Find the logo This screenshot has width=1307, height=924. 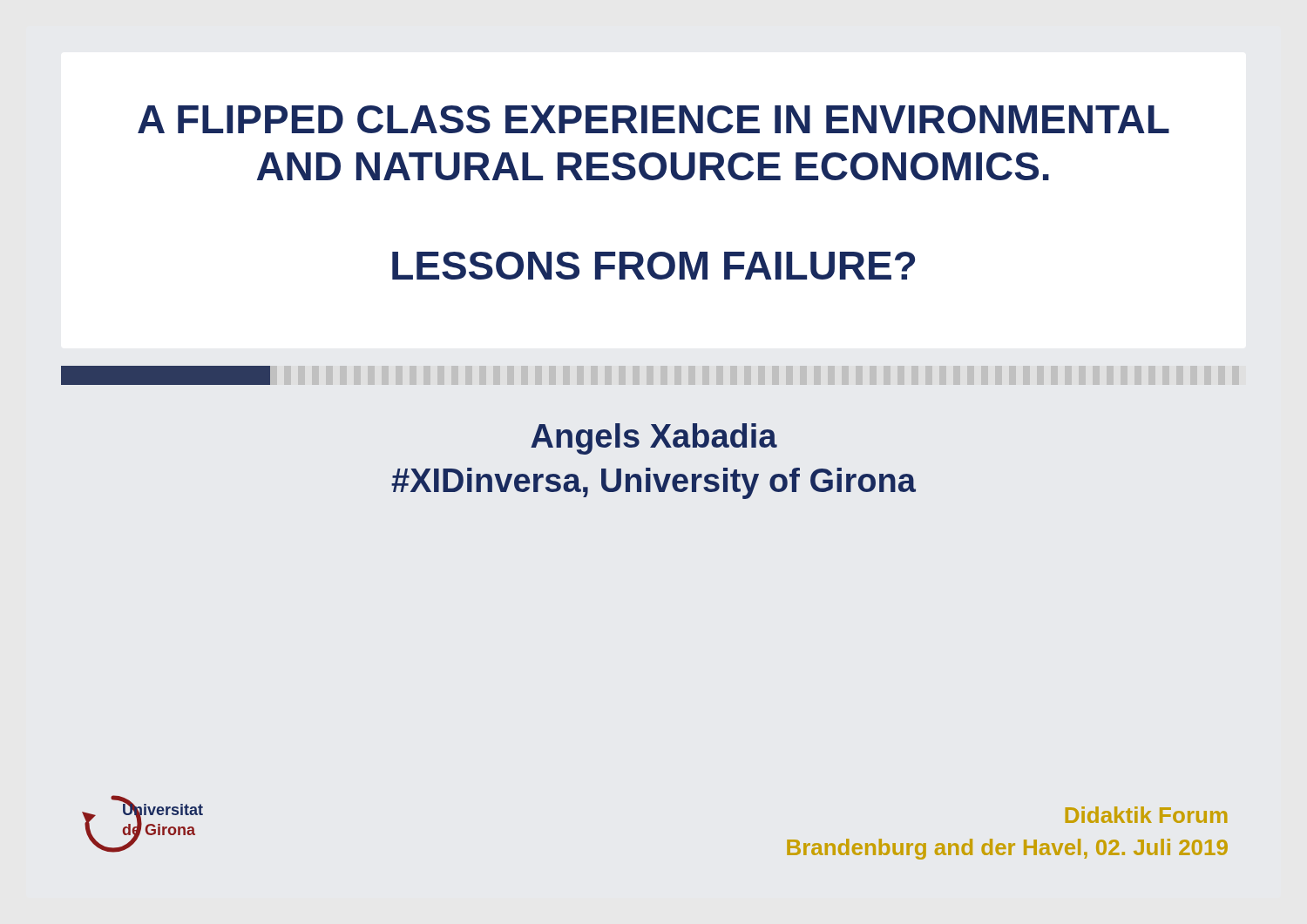click(157, 824)
